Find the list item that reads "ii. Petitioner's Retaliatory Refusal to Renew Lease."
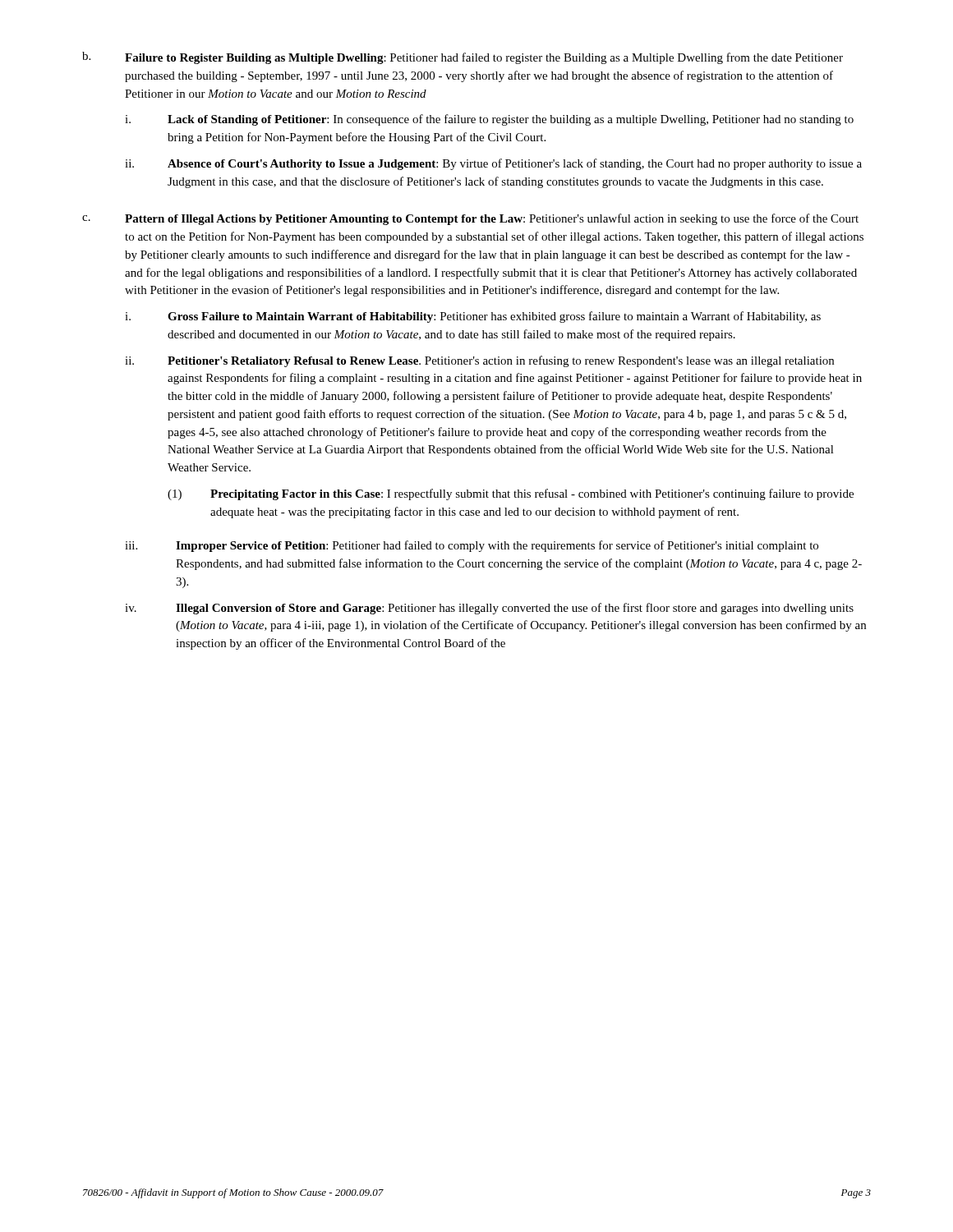The image size is (953, 1232). click(498, 441)
